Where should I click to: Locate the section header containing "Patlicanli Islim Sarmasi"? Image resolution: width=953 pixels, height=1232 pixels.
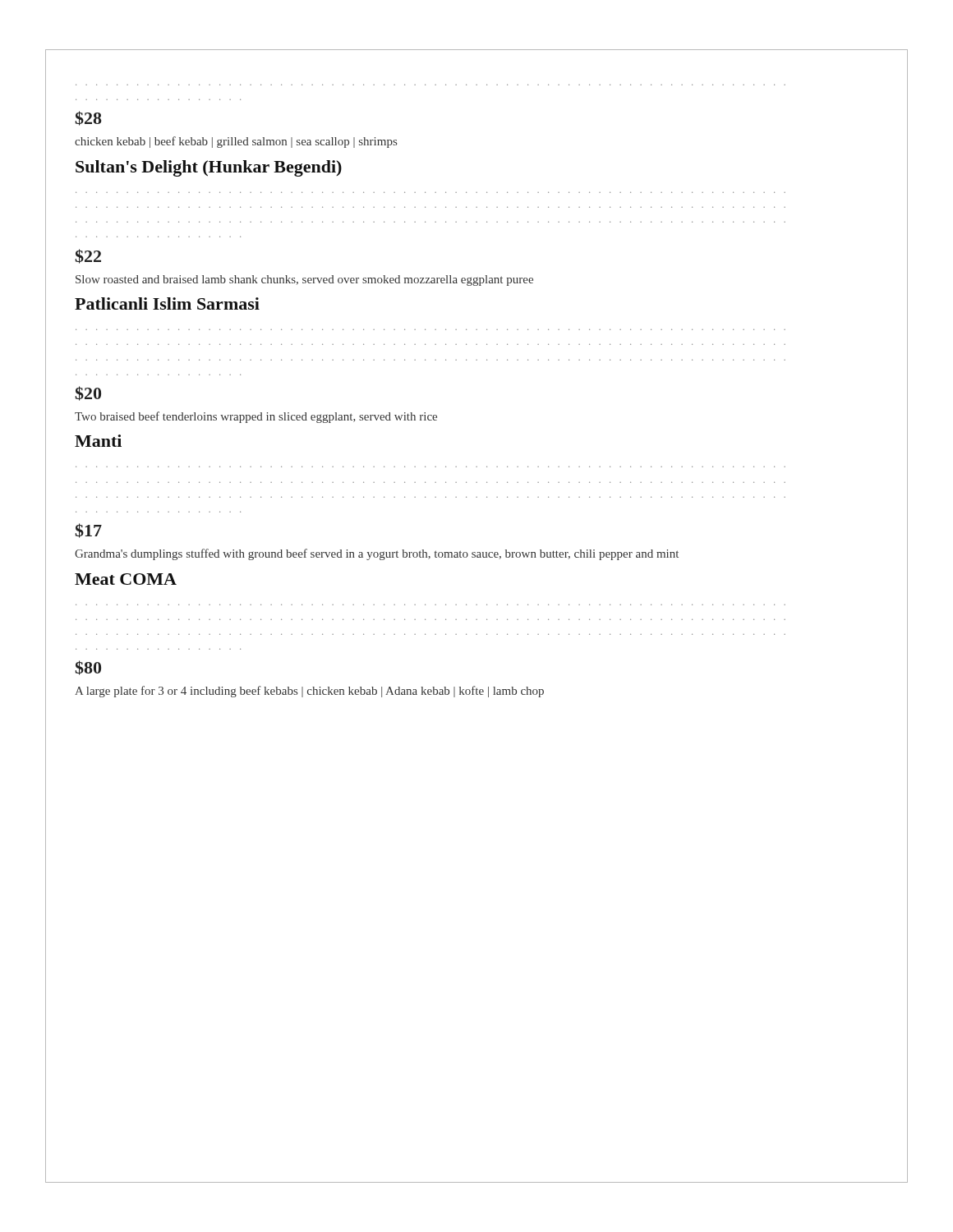167,303
